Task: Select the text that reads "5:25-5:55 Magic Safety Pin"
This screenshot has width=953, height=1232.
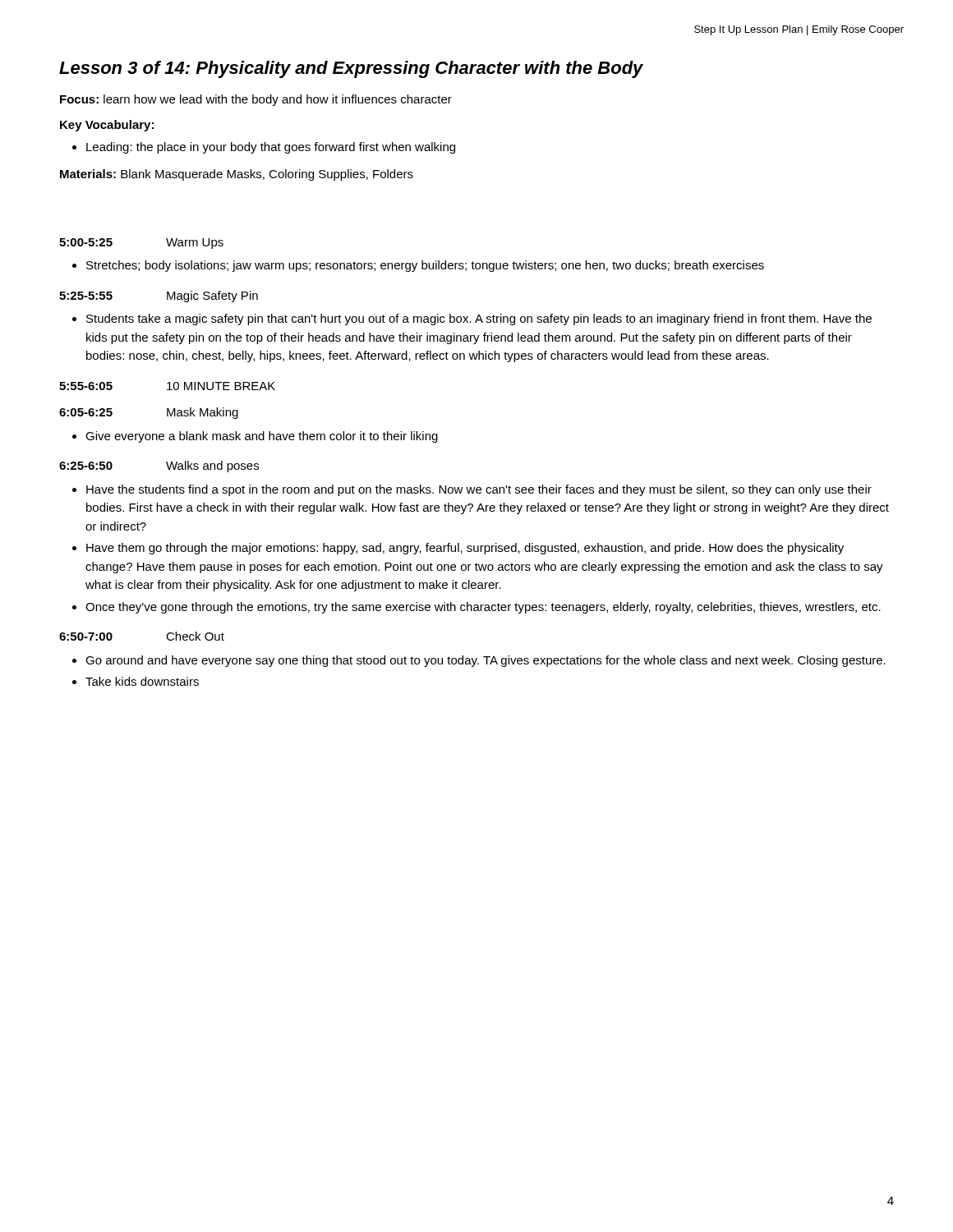Action: coord(159,295)
